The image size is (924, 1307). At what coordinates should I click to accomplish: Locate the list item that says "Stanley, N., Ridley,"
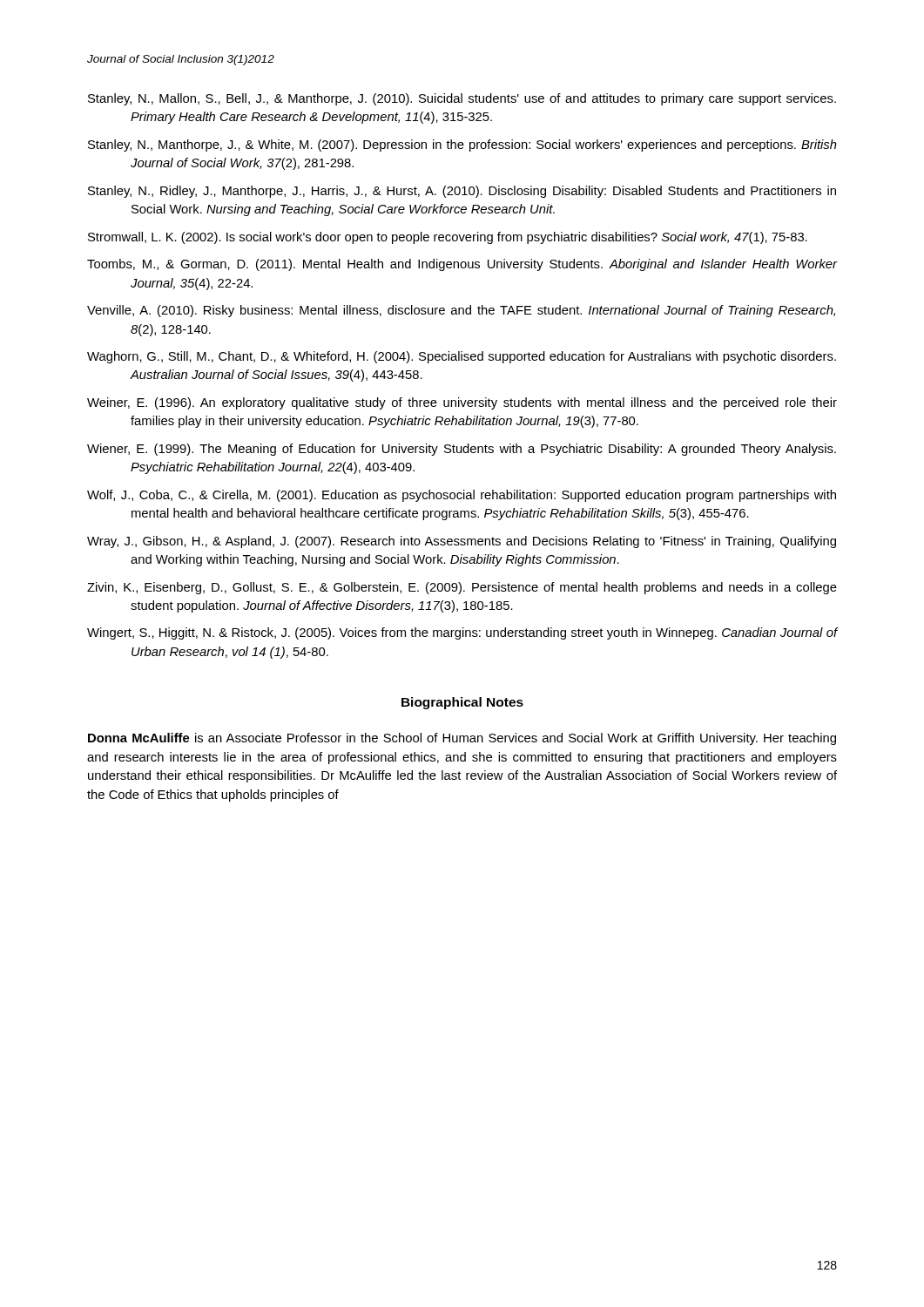click(462, 200)
